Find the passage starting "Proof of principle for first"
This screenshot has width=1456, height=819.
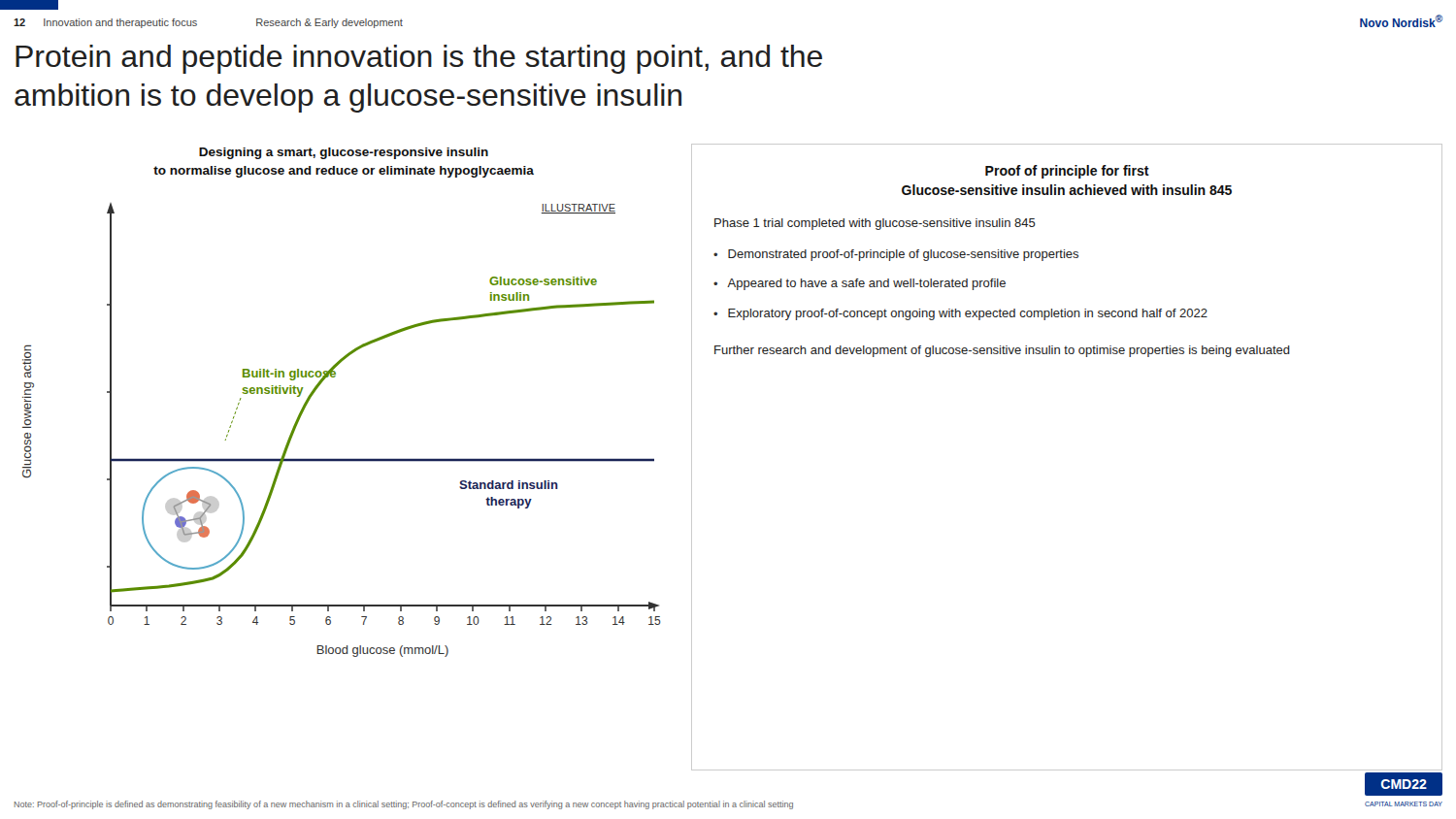point(1067,180)
